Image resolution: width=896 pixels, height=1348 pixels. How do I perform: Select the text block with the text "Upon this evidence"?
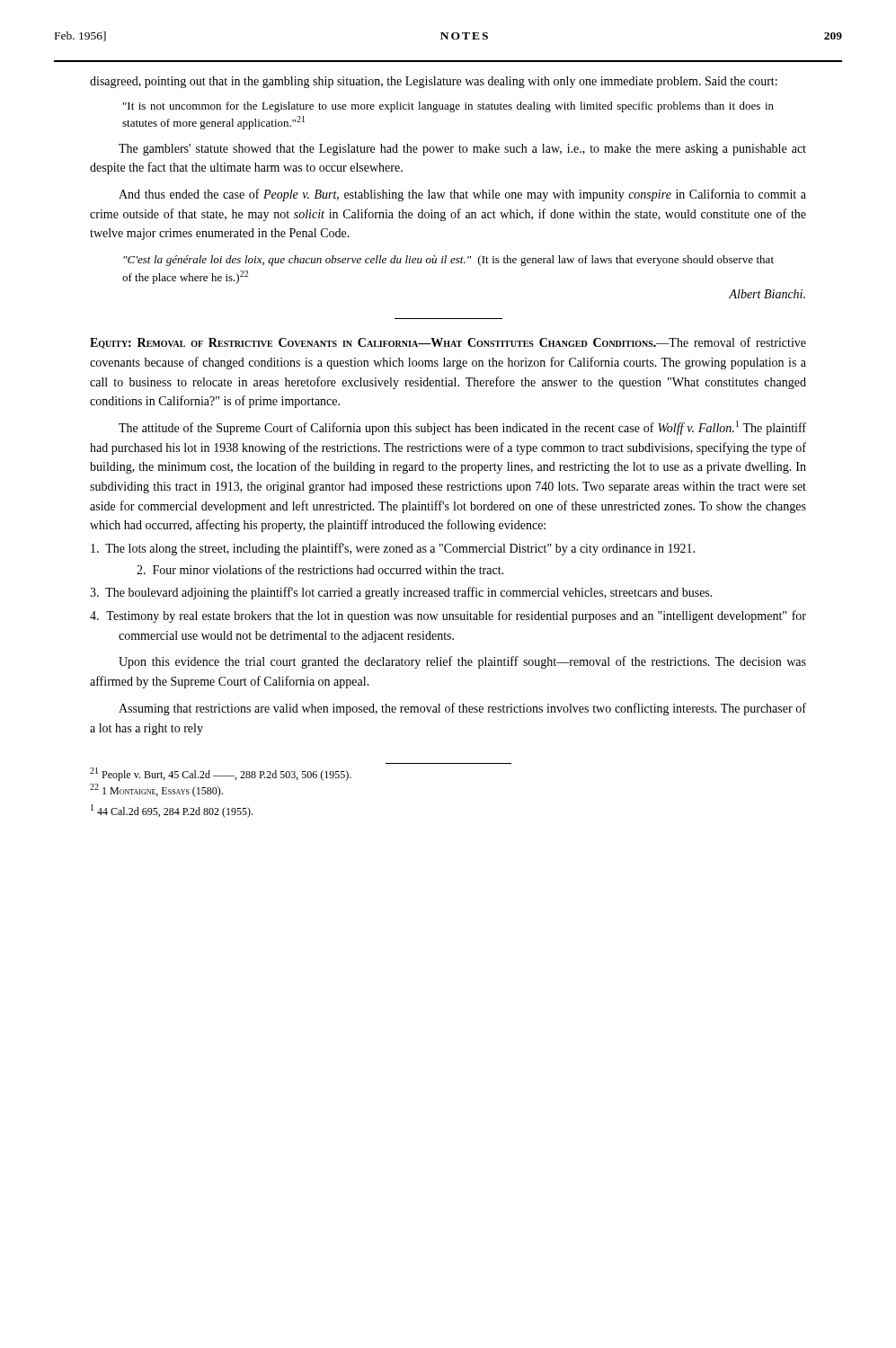coord(448,672)
